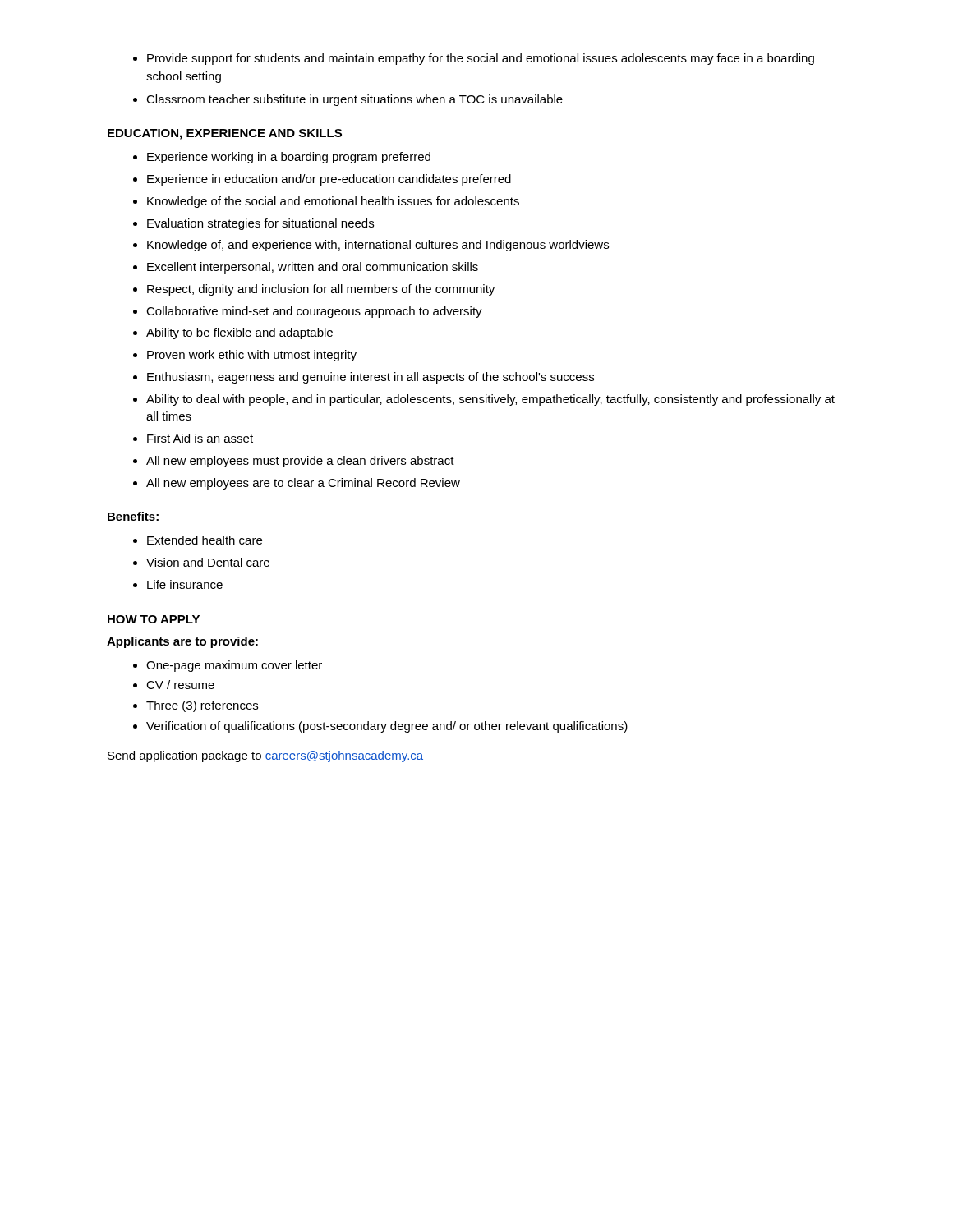Where does it say "Extended health care"?

pyautogui.click(x=204, y=540)
